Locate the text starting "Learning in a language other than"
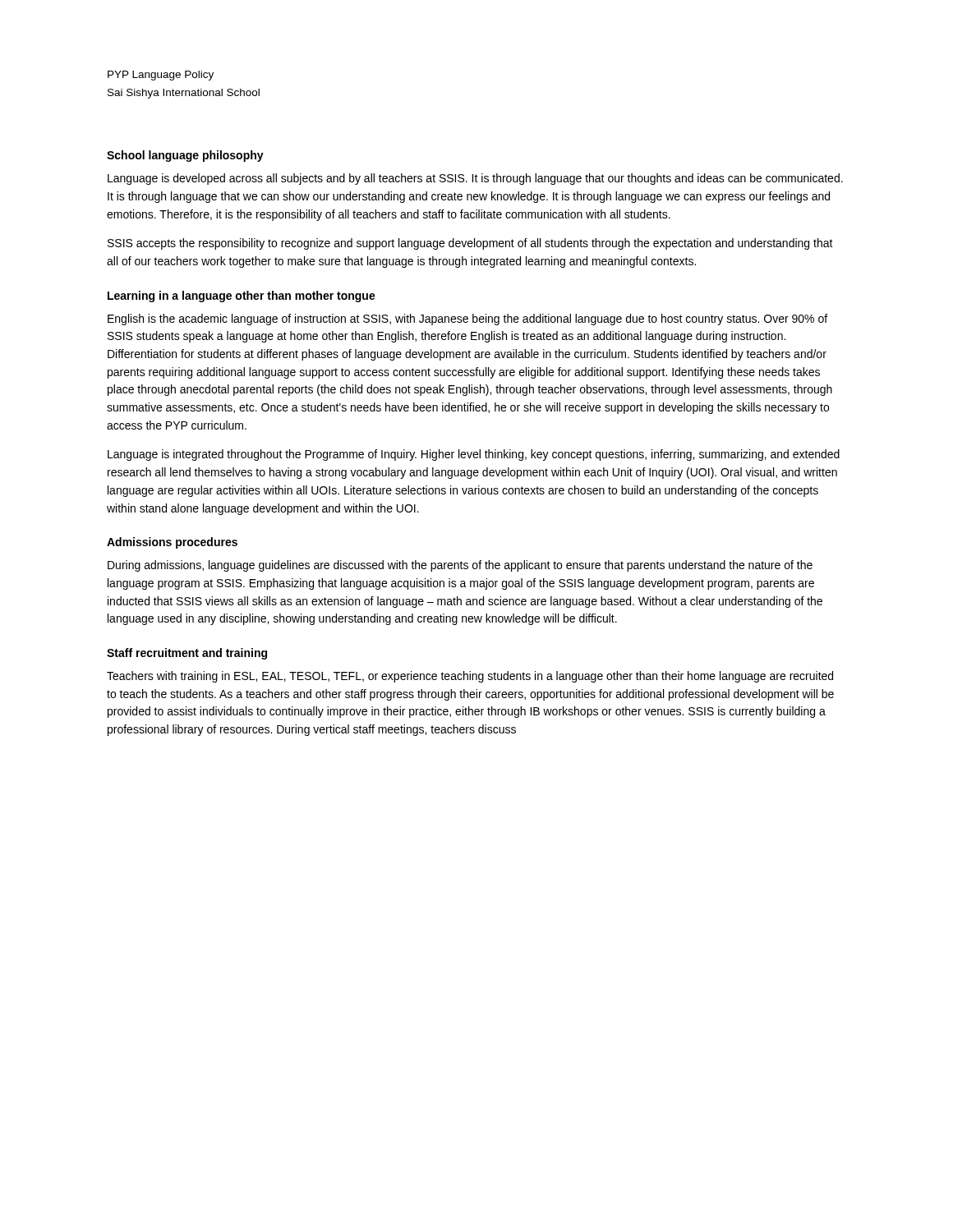The width and height of the screenshot is (953, 1232). pyautogui.click(x=241, y=295)
